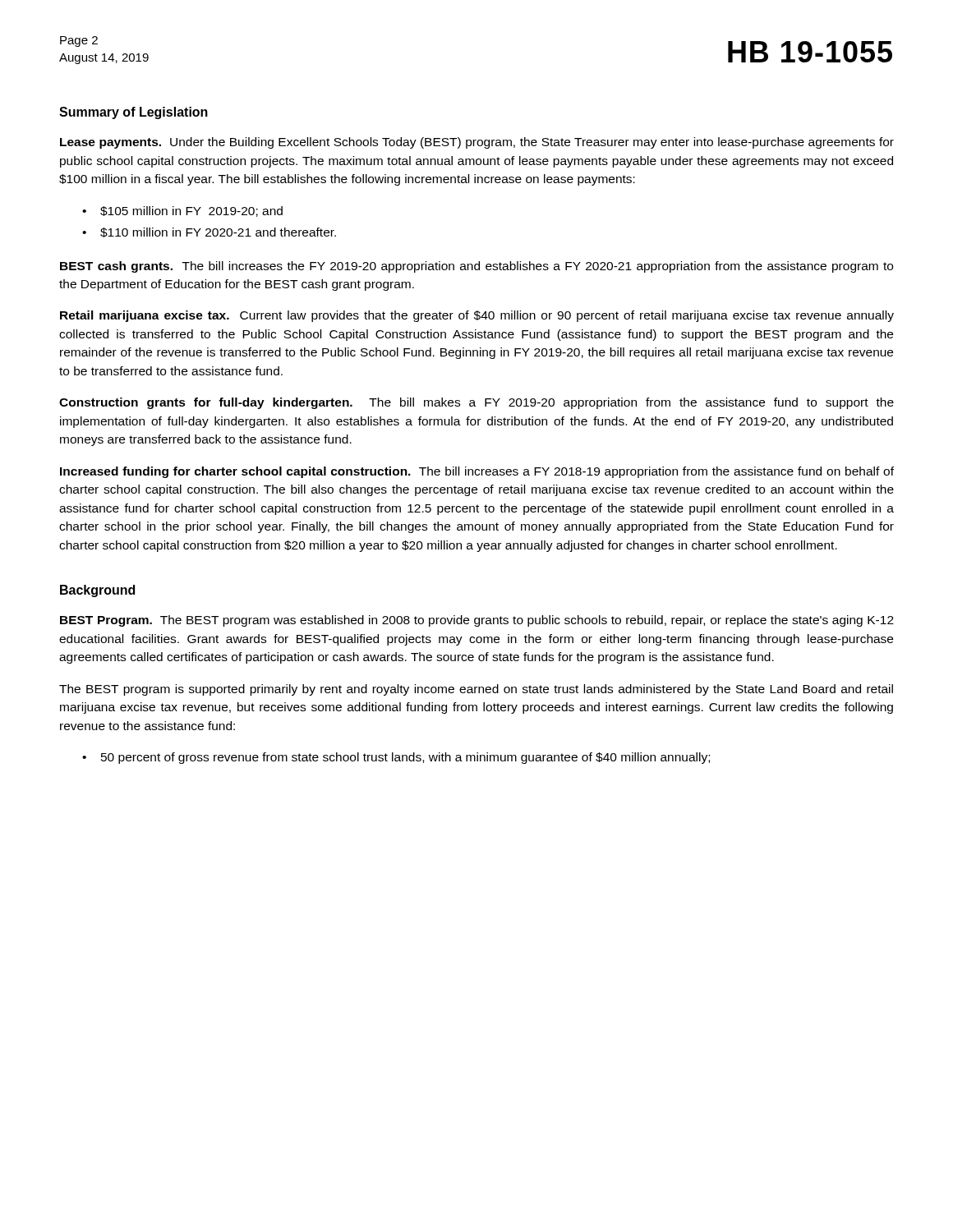Select the text block starting "Increased funding for charter school capital construction. The"

click(476, 508)
